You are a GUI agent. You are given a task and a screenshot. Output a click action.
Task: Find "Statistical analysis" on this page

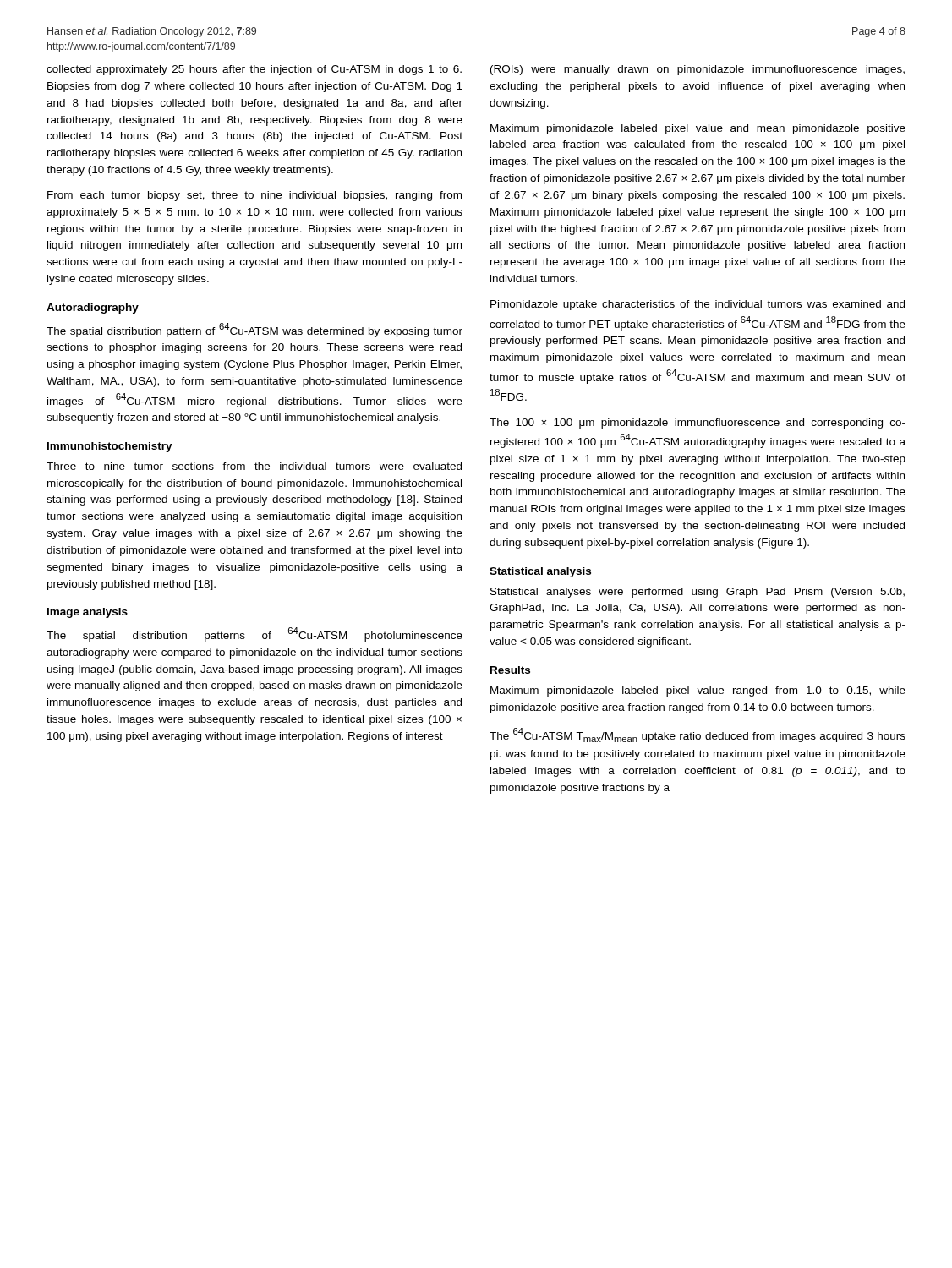(541, 571)
